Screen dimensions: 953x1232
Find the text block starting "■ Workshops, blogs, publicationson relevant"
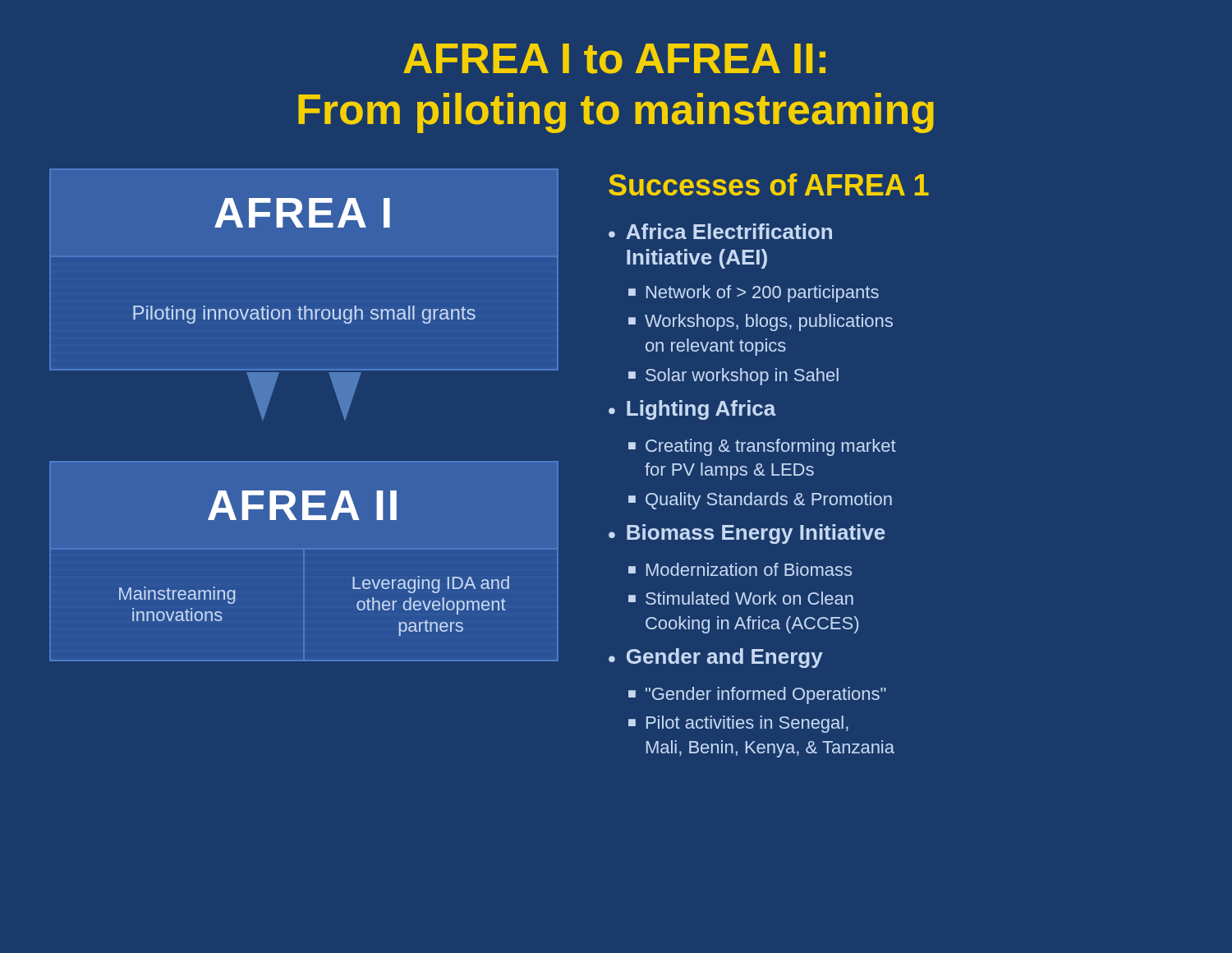click(x=760, y=334)
